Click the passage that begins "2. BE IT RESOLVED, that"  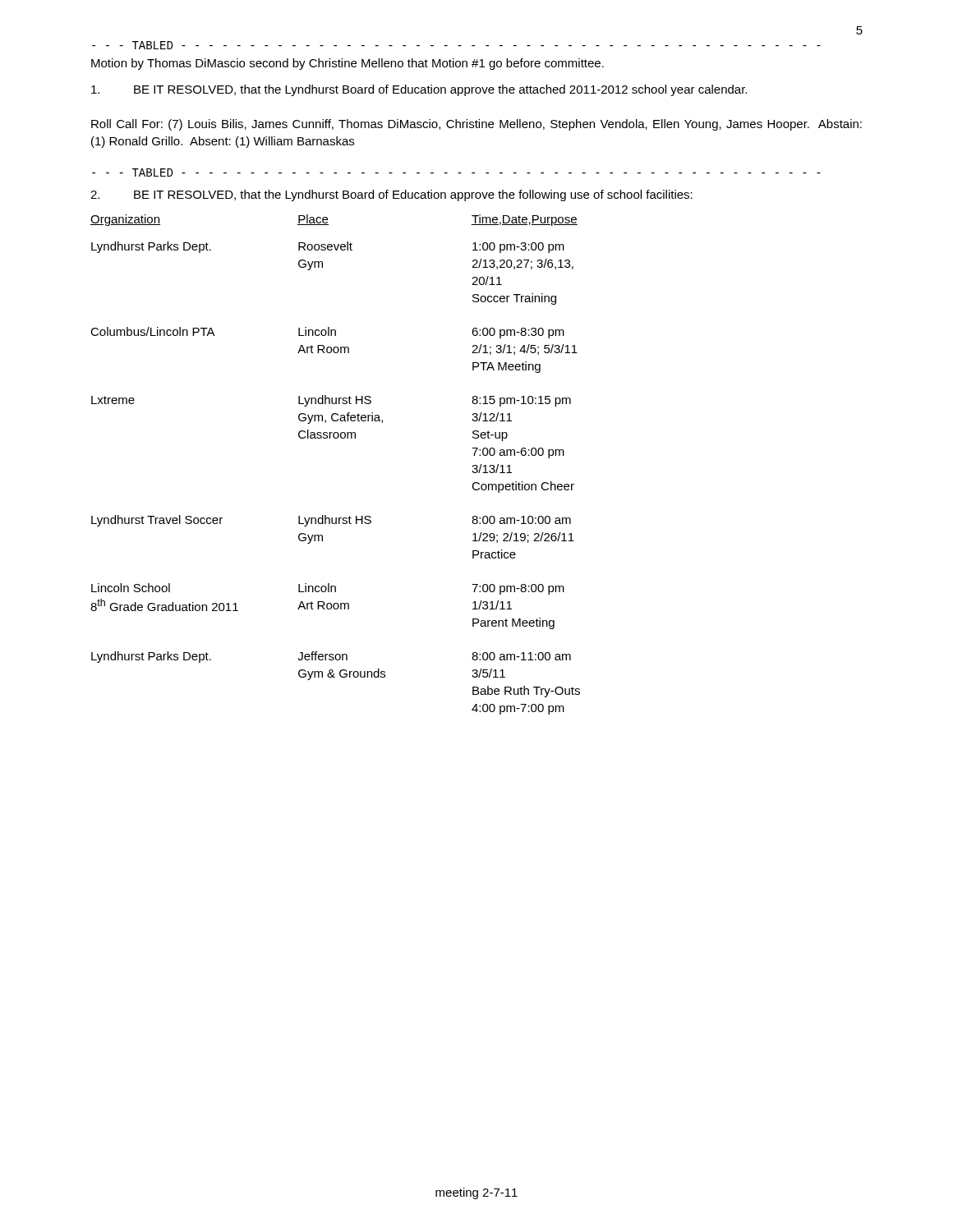pyautogui.click(x=476, y=195)
